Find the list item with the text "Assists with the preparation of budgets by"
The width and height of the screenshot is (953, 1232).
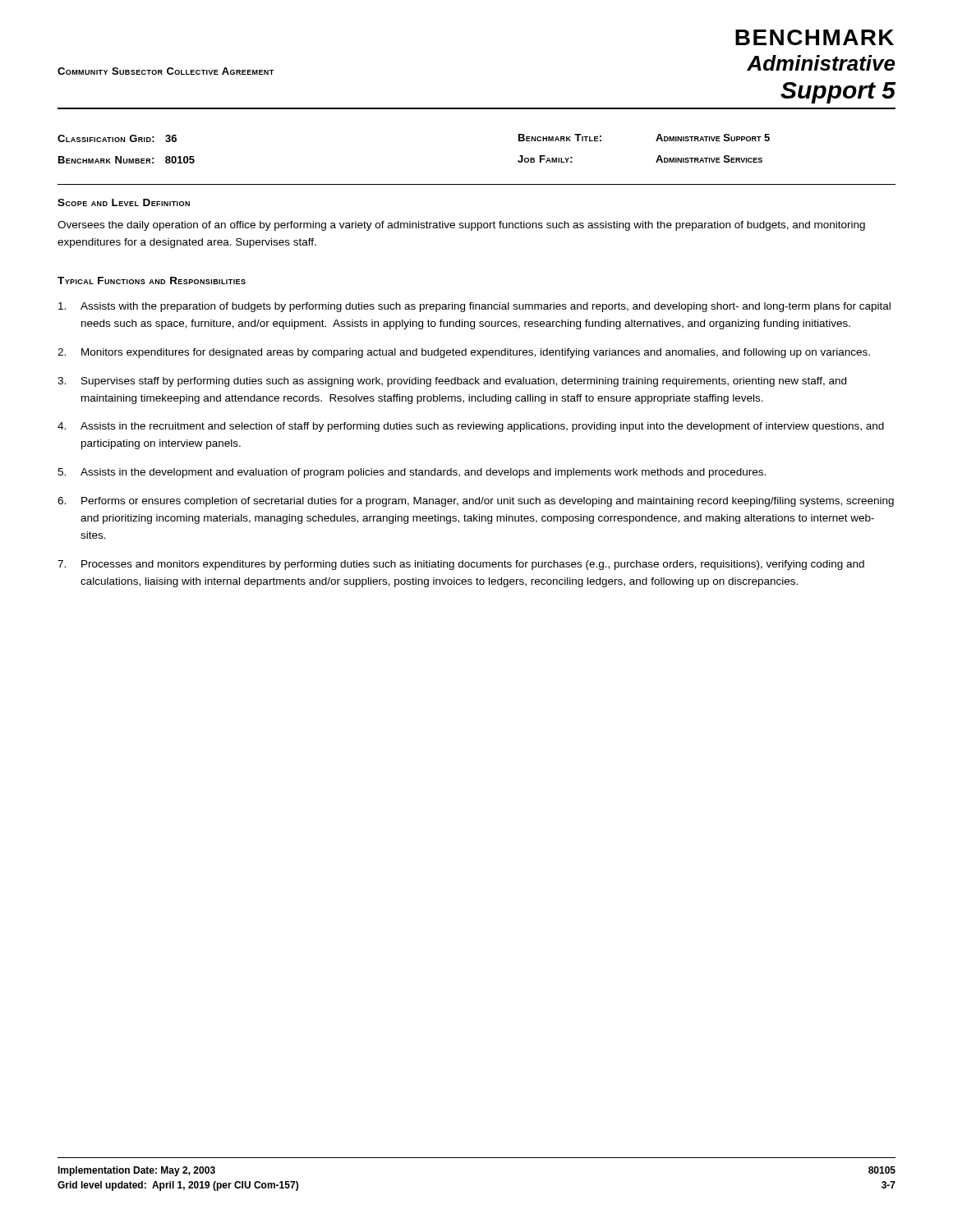click(476, 315)
